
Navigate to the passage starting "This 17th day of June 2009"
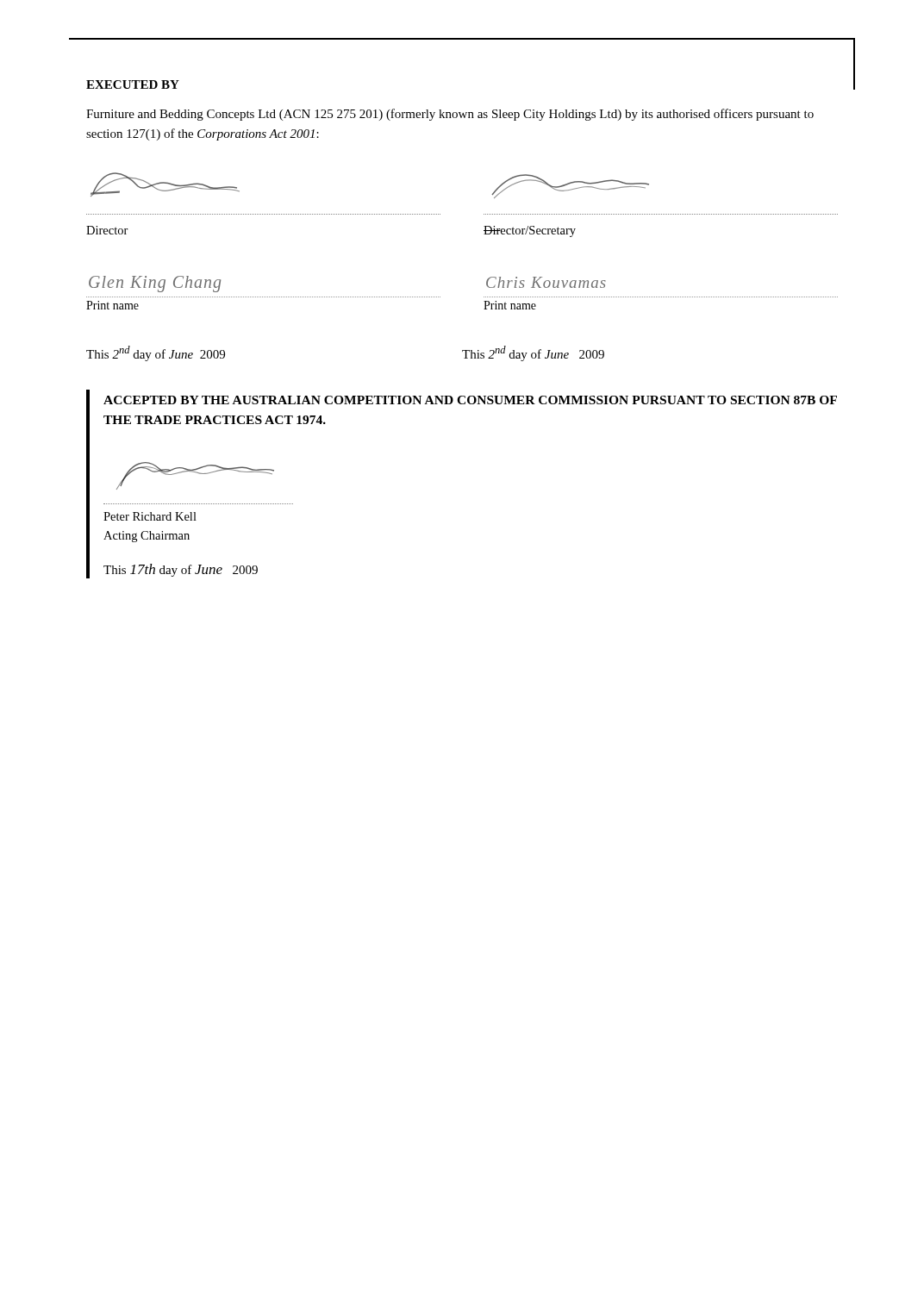[x=181, y=569]
